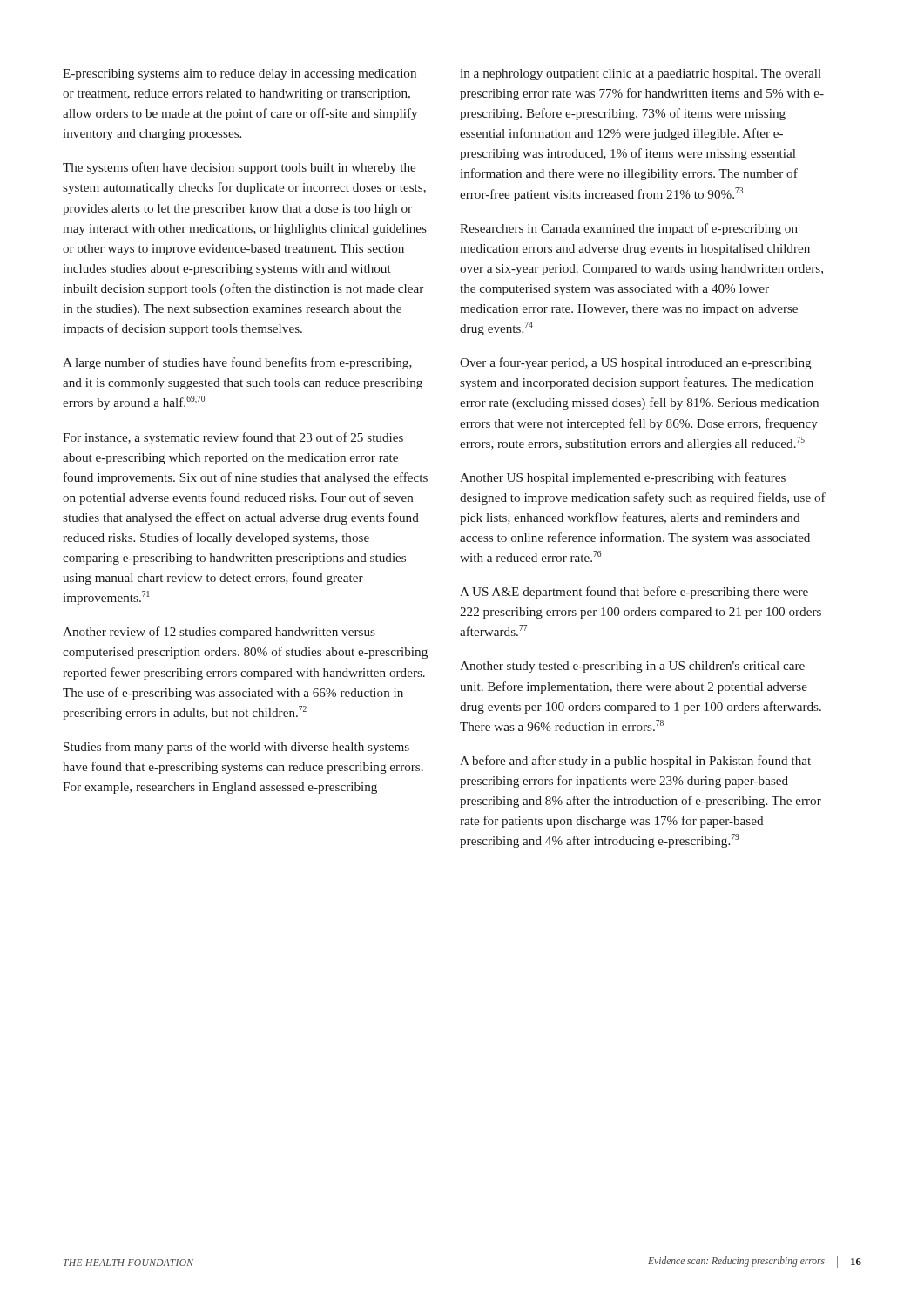The height and width of the screenshot is (1307, 924).
Task: Locate the text starting "Another US hospital implemented e-prescribing"
Action: (643, 517)
